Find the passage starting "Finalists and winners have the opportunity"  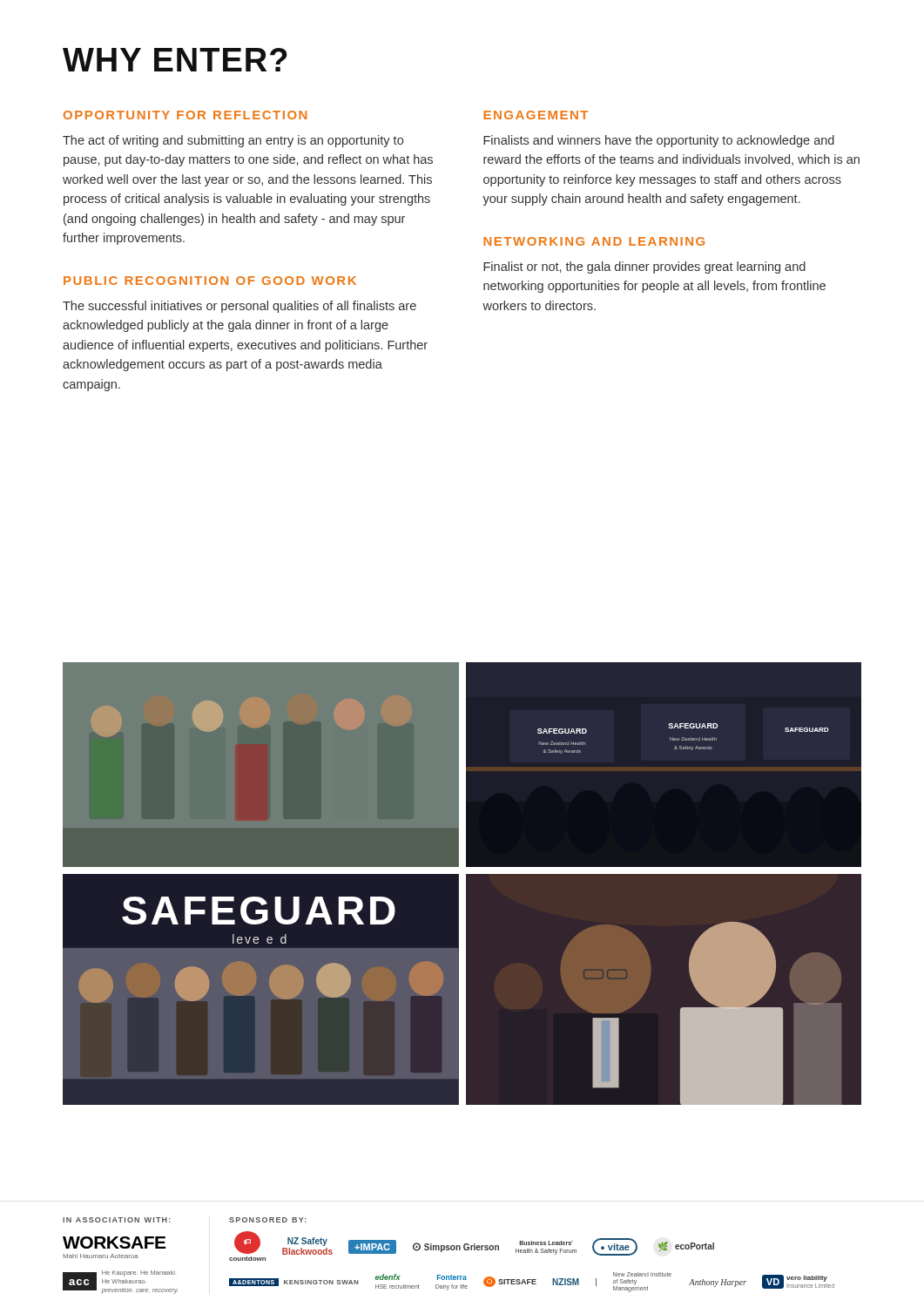coord(672,170)
